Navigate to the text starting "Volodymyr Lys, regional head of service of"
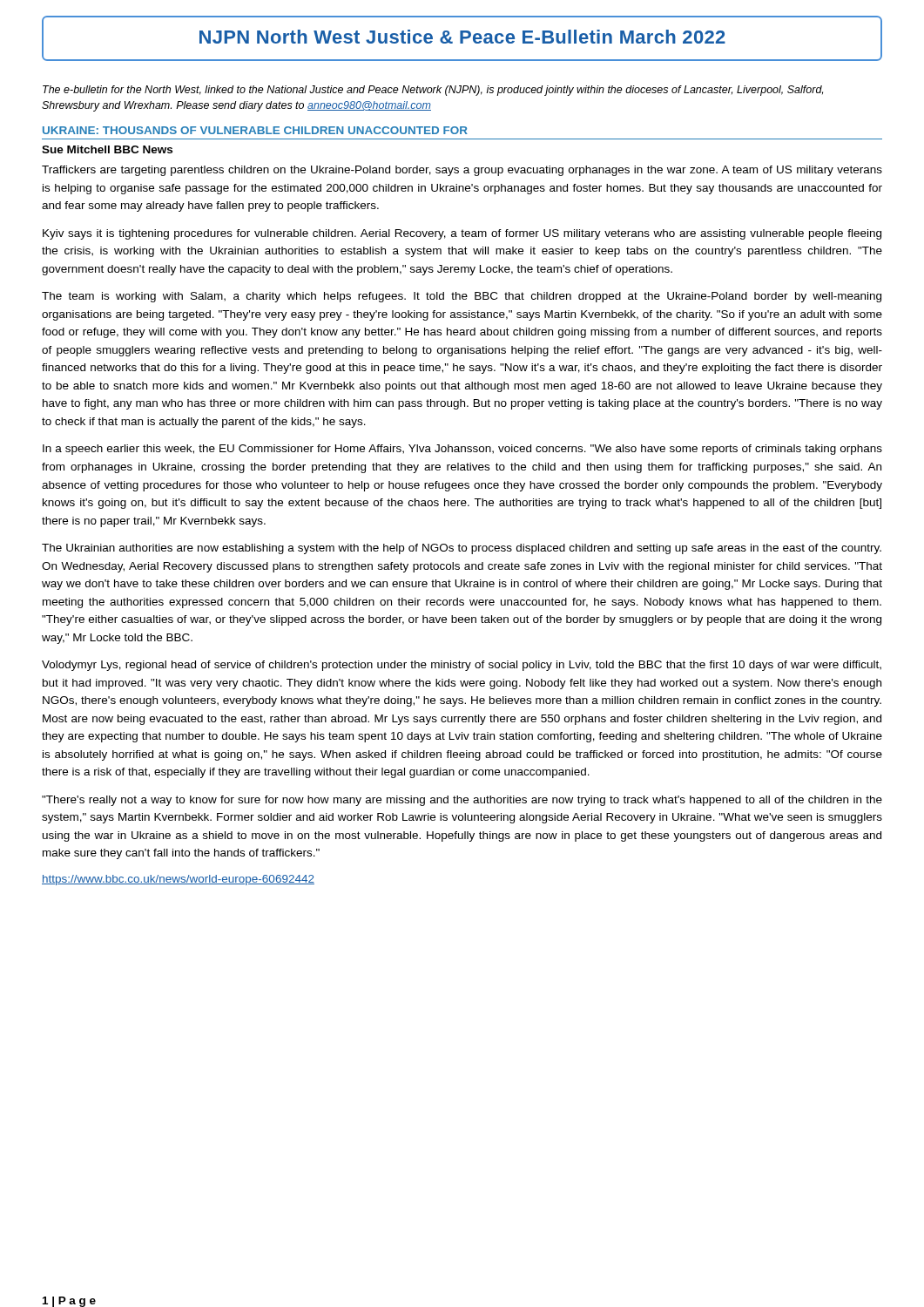Viewport: 924px width, 1307px height. point(462,718)
